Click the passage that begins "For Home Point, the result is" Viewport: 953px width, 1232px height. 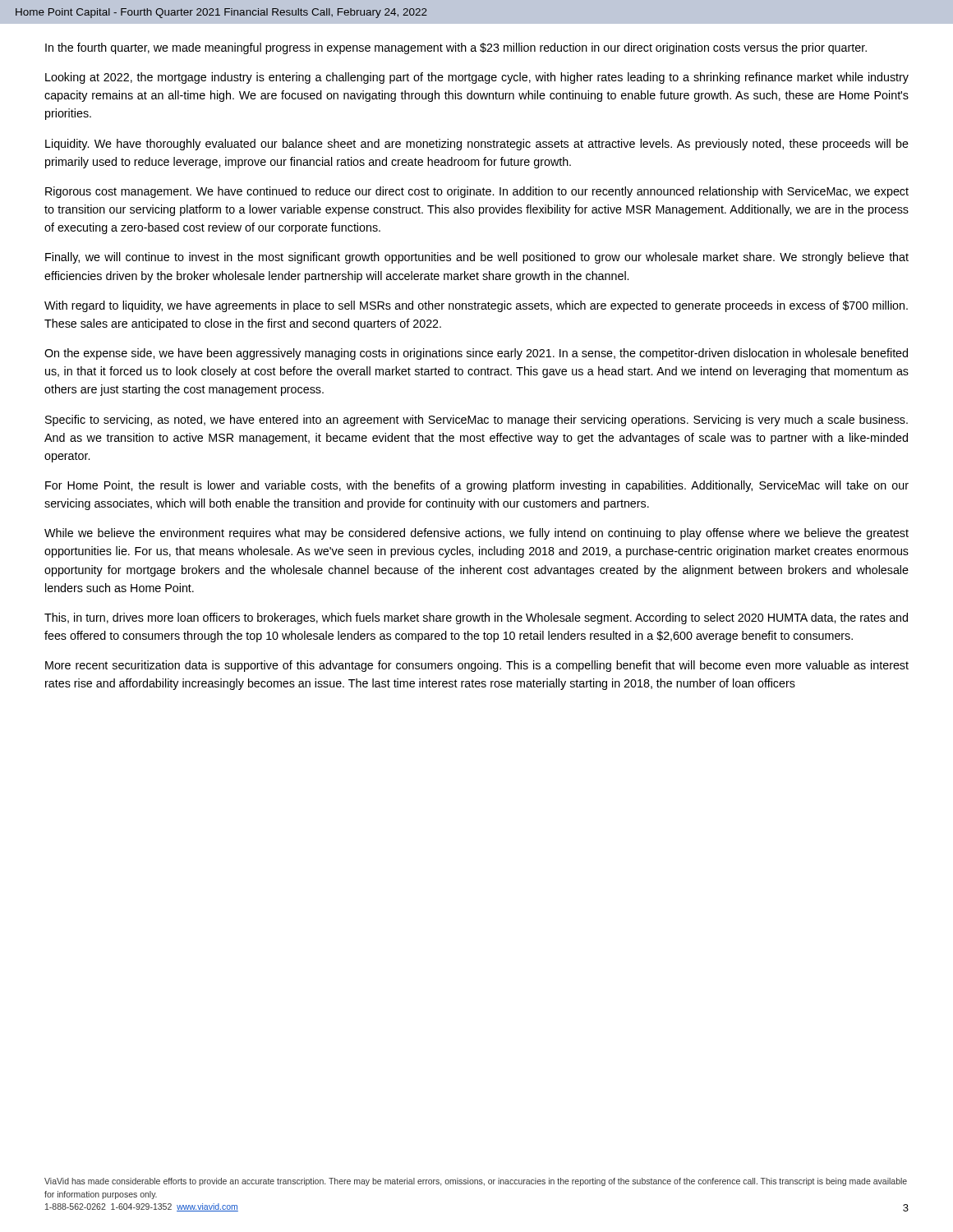coord(476,494)
